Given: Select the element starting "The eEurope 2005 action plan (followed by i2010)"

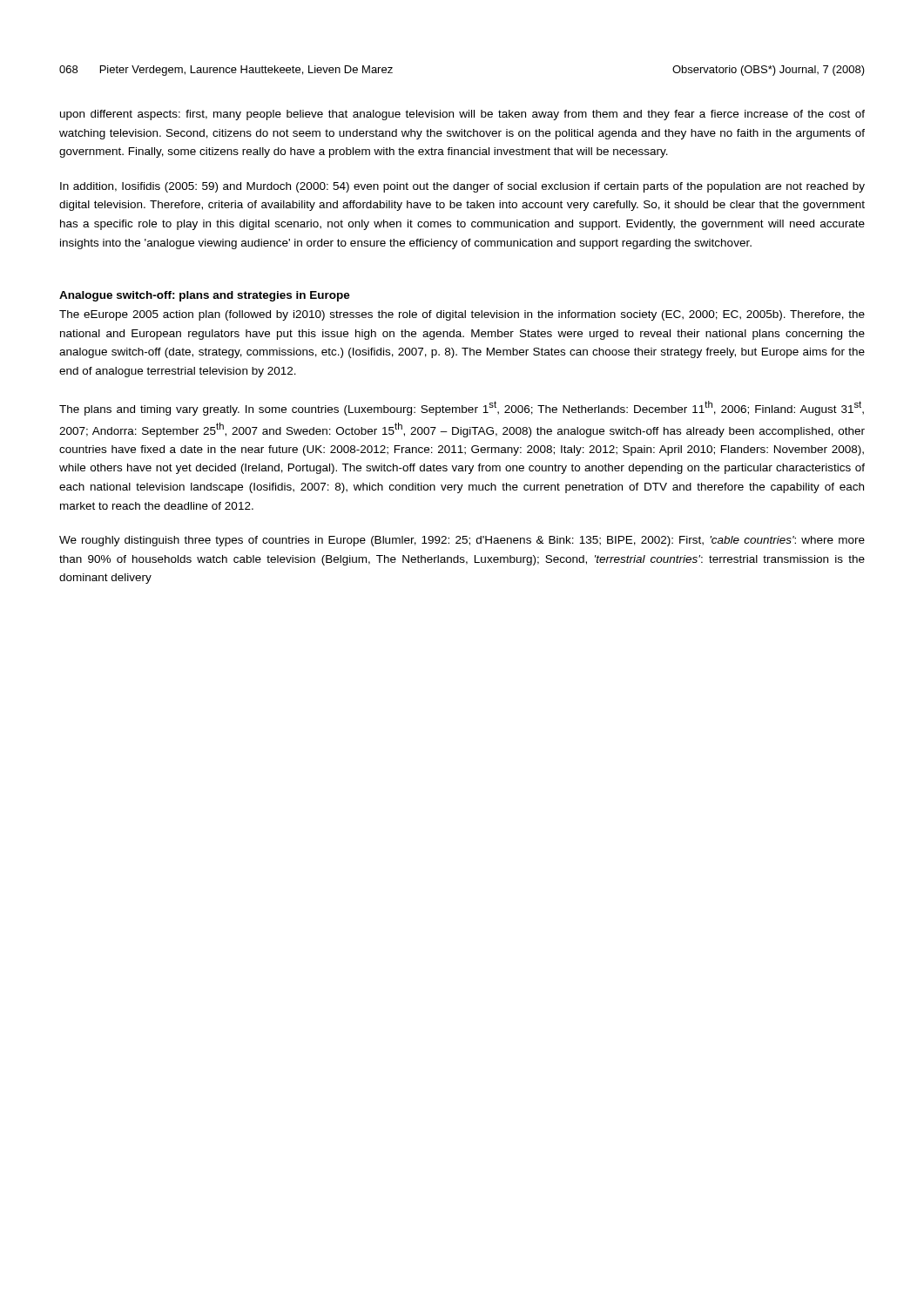Looking at the screenshot, I should coord(462,342).
